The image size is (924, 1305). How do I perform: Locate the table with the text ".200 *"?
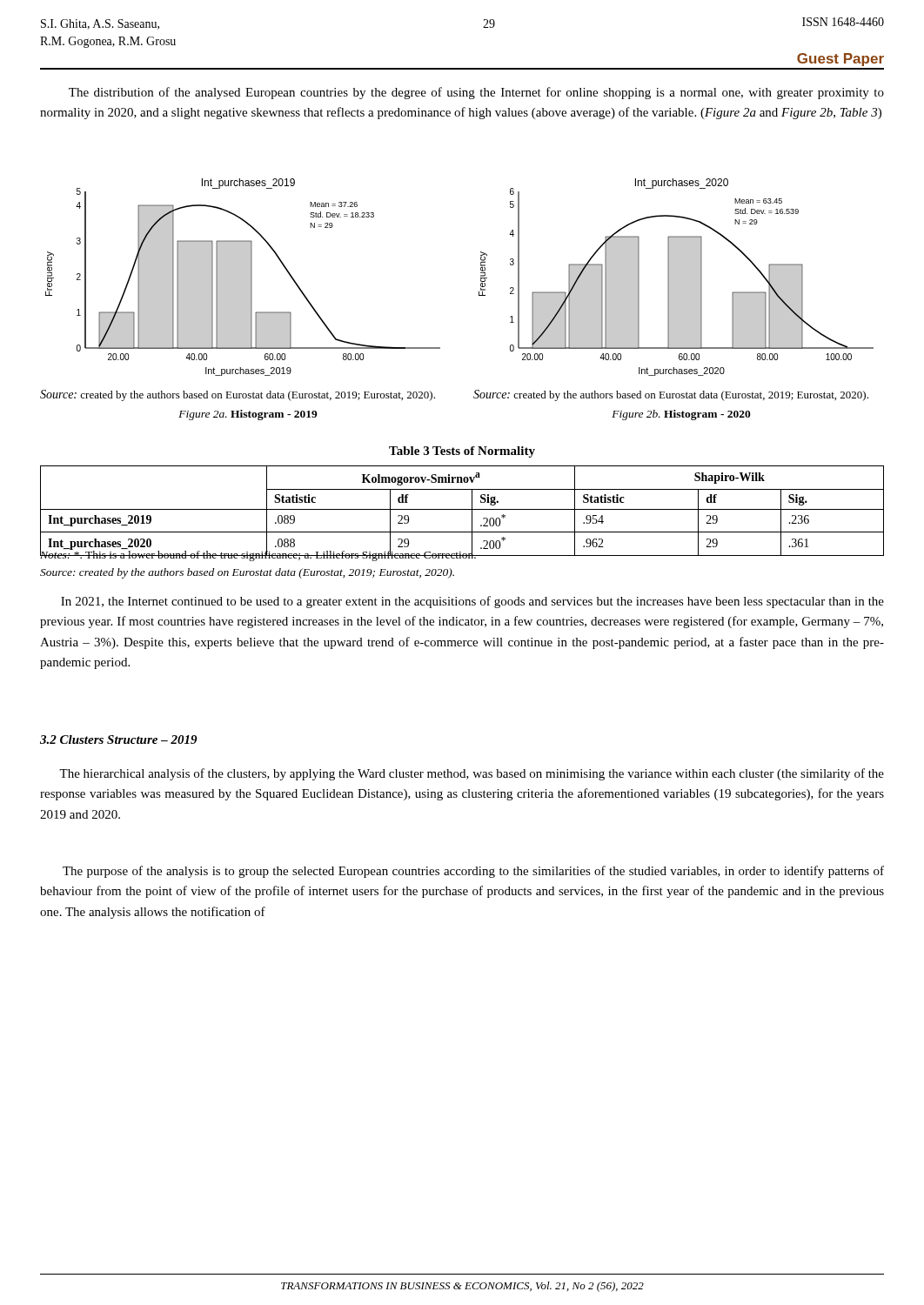coord(462,511)
